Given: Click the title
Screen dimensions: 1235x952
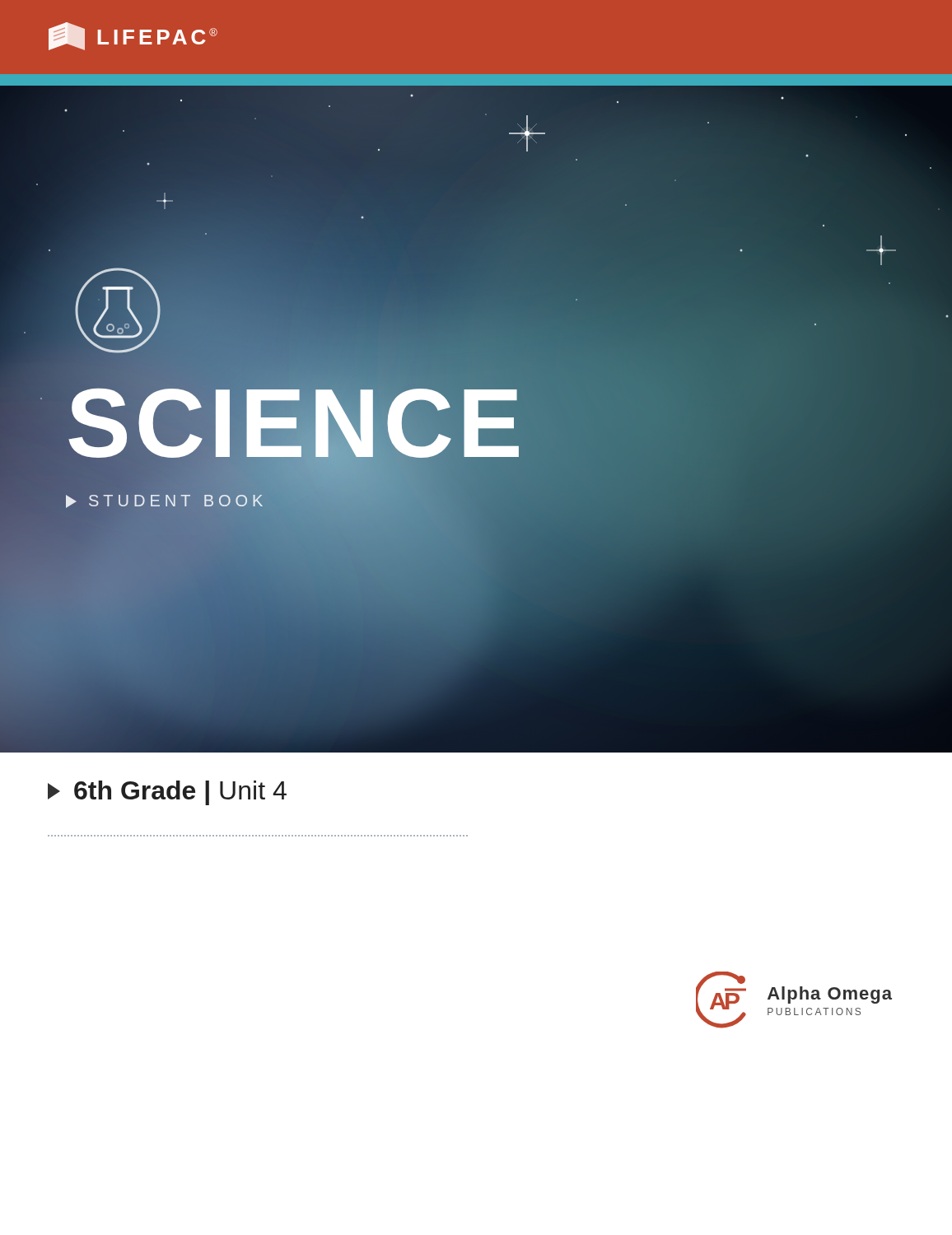Looking at the screenshot, I should click(x=296, y=423).
